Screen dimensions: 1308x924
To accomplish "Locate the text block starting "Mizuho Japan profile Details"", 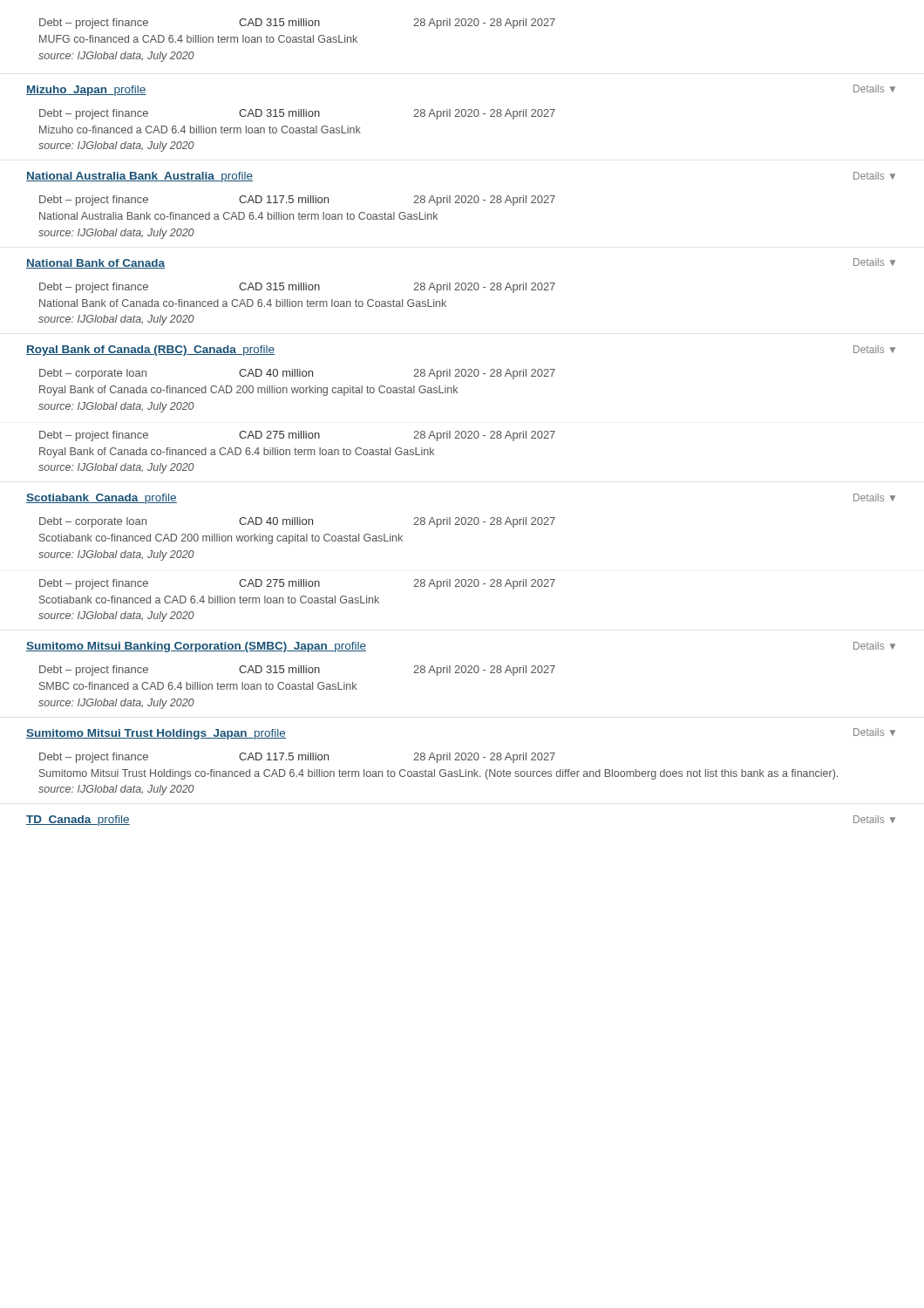I will point(57,90).
